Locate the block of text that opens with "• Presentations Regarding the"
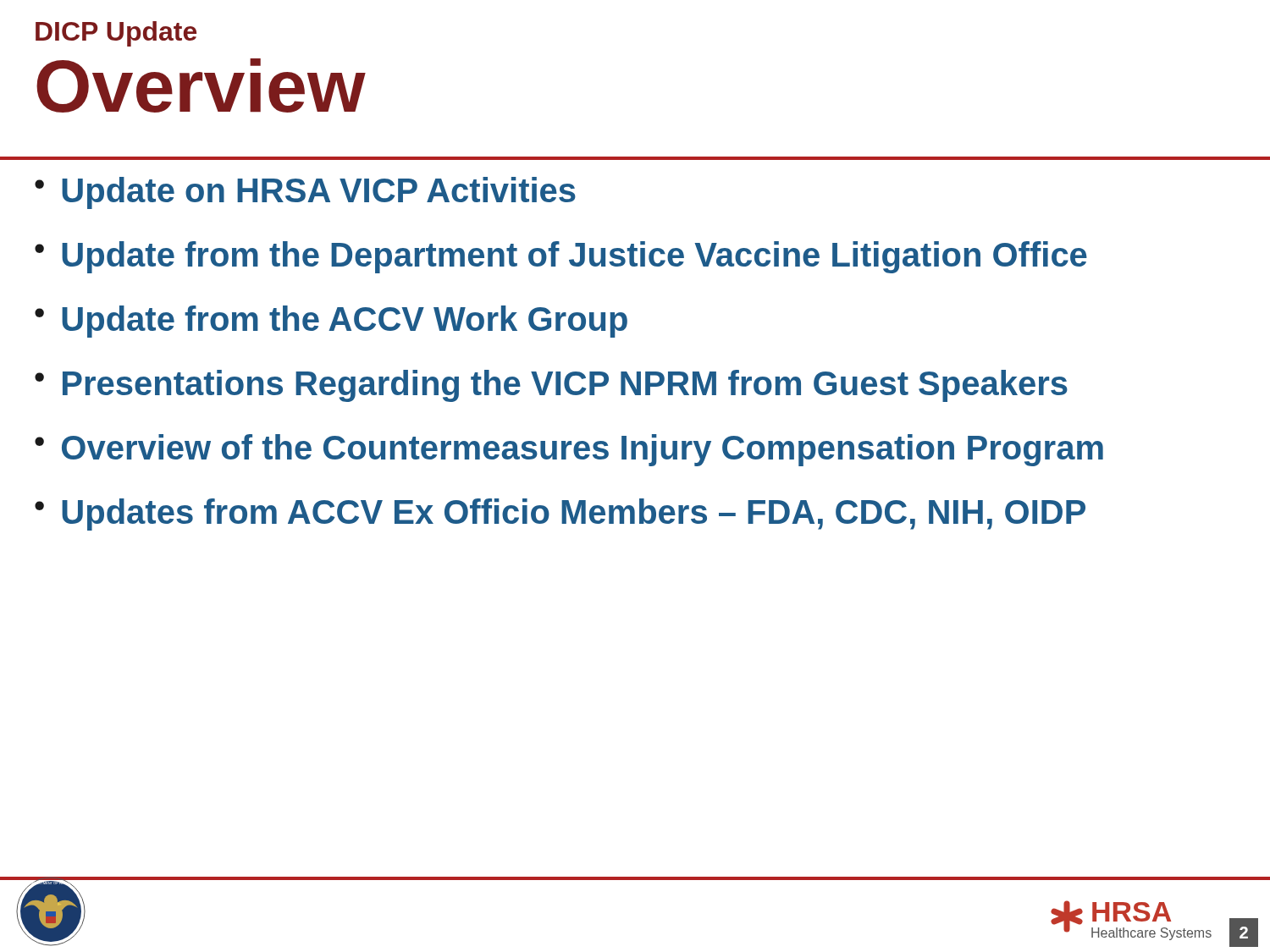Viewport: 1270px width, 952px height. (x=551, y=383)
